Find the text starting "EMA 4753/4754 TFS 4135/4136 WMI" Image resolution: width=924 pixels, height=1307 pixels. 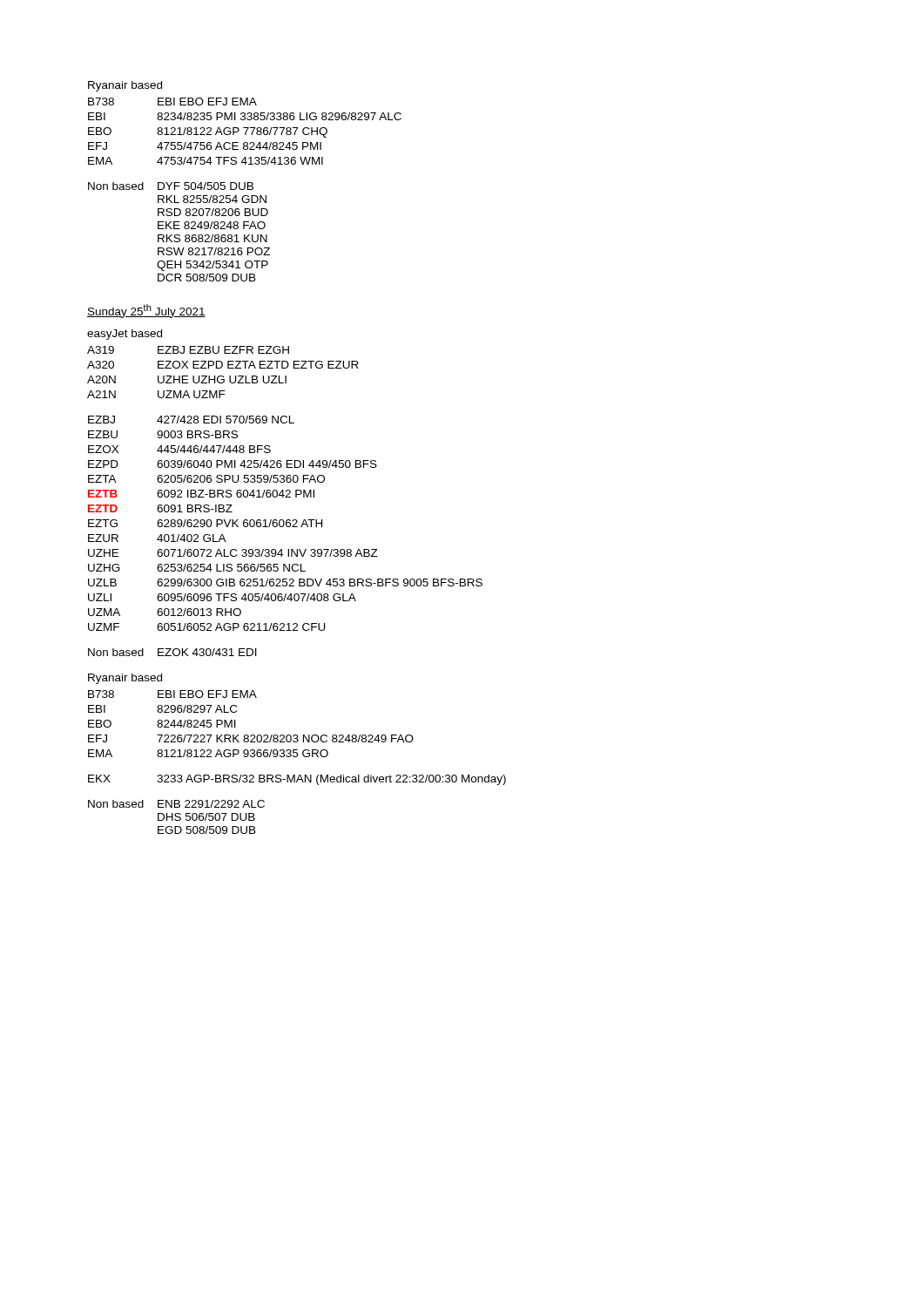point(206,161)
